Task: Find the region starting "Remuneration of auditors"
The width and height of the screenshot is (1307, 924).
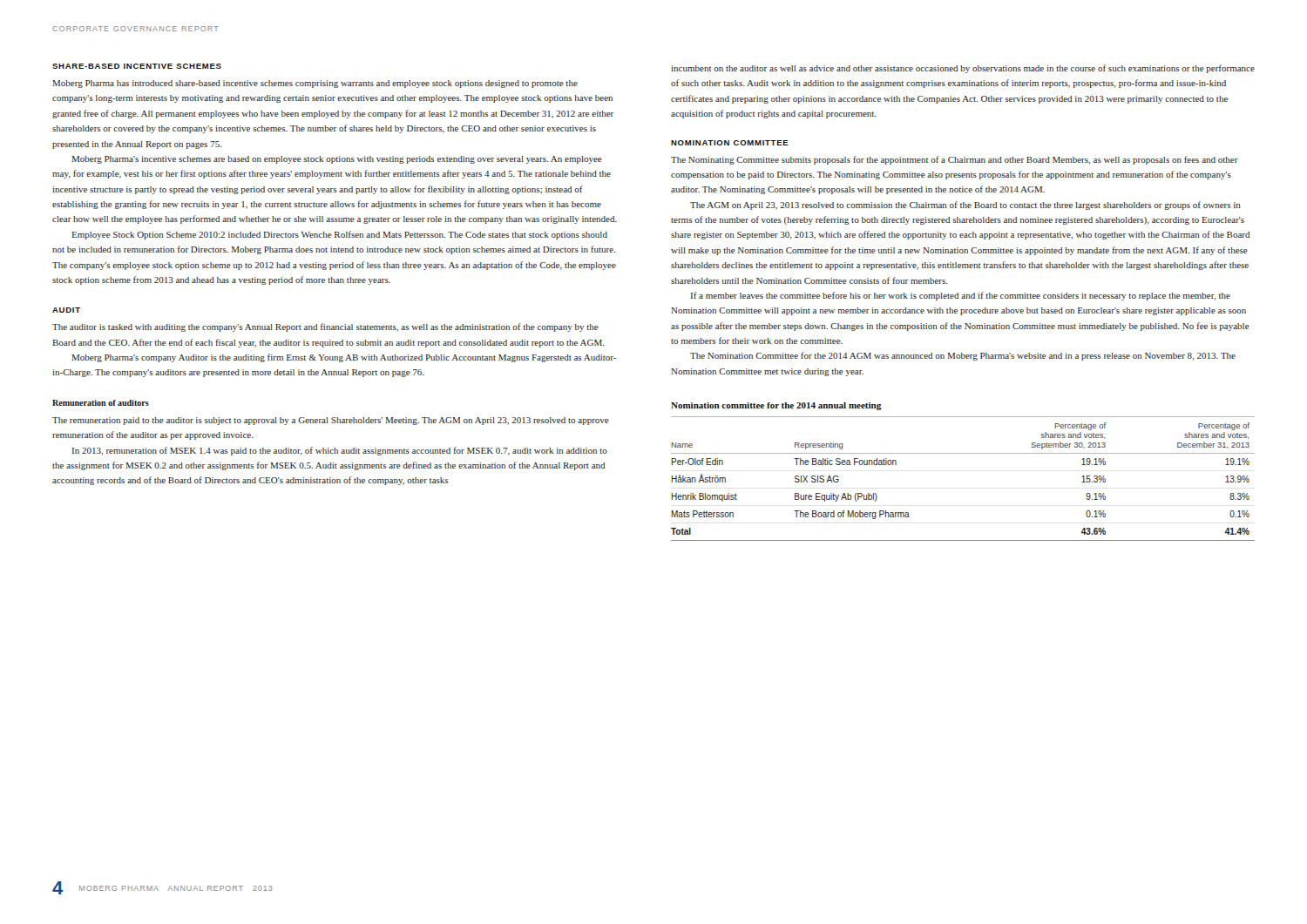Action: [100, 403]
